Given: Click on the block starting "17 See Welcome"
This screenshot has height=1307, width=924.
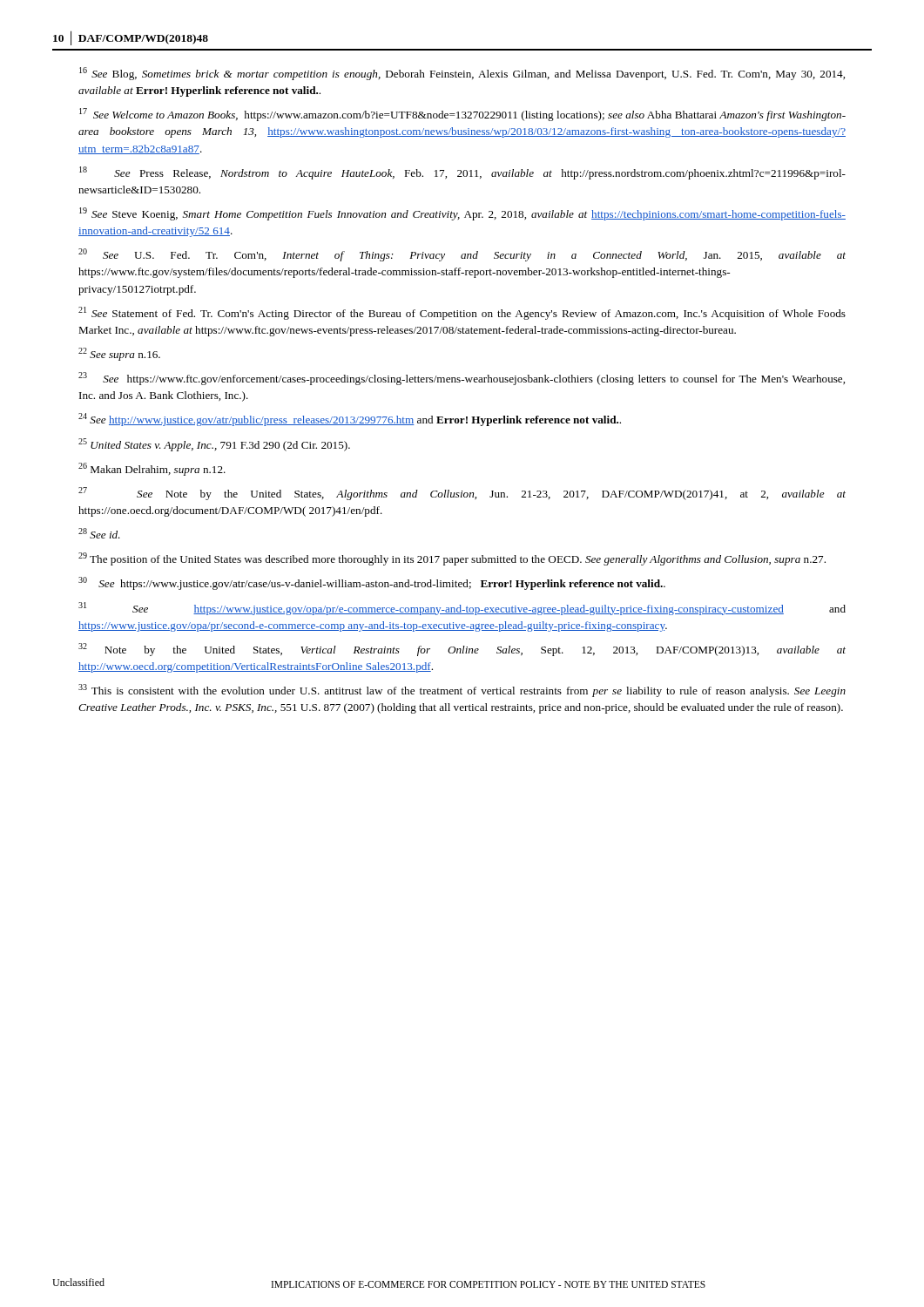Looking at the screenshot, I should pos(462,131).
